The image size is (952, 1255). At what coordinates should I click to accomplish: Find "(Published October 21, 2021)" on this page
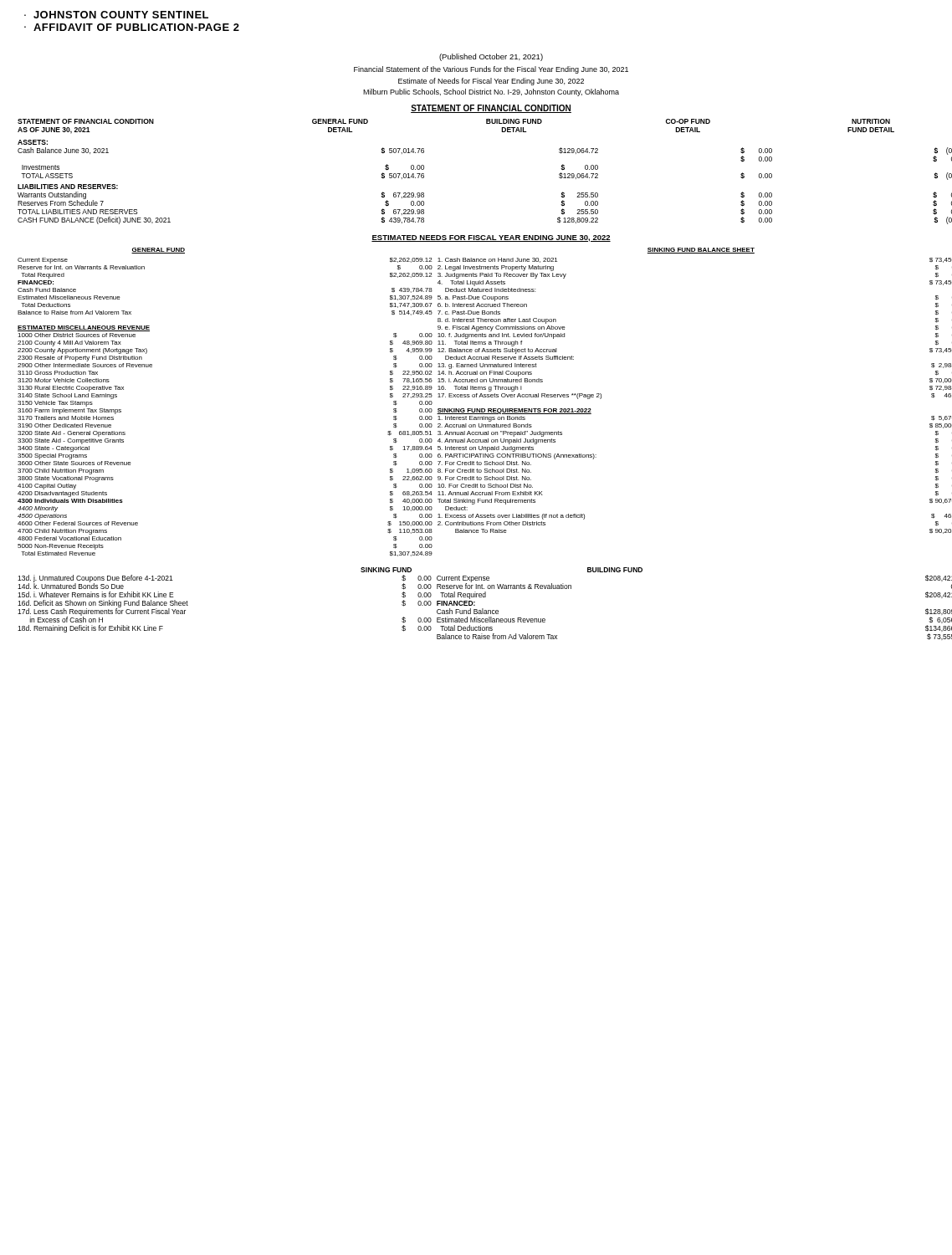[491, 56]
